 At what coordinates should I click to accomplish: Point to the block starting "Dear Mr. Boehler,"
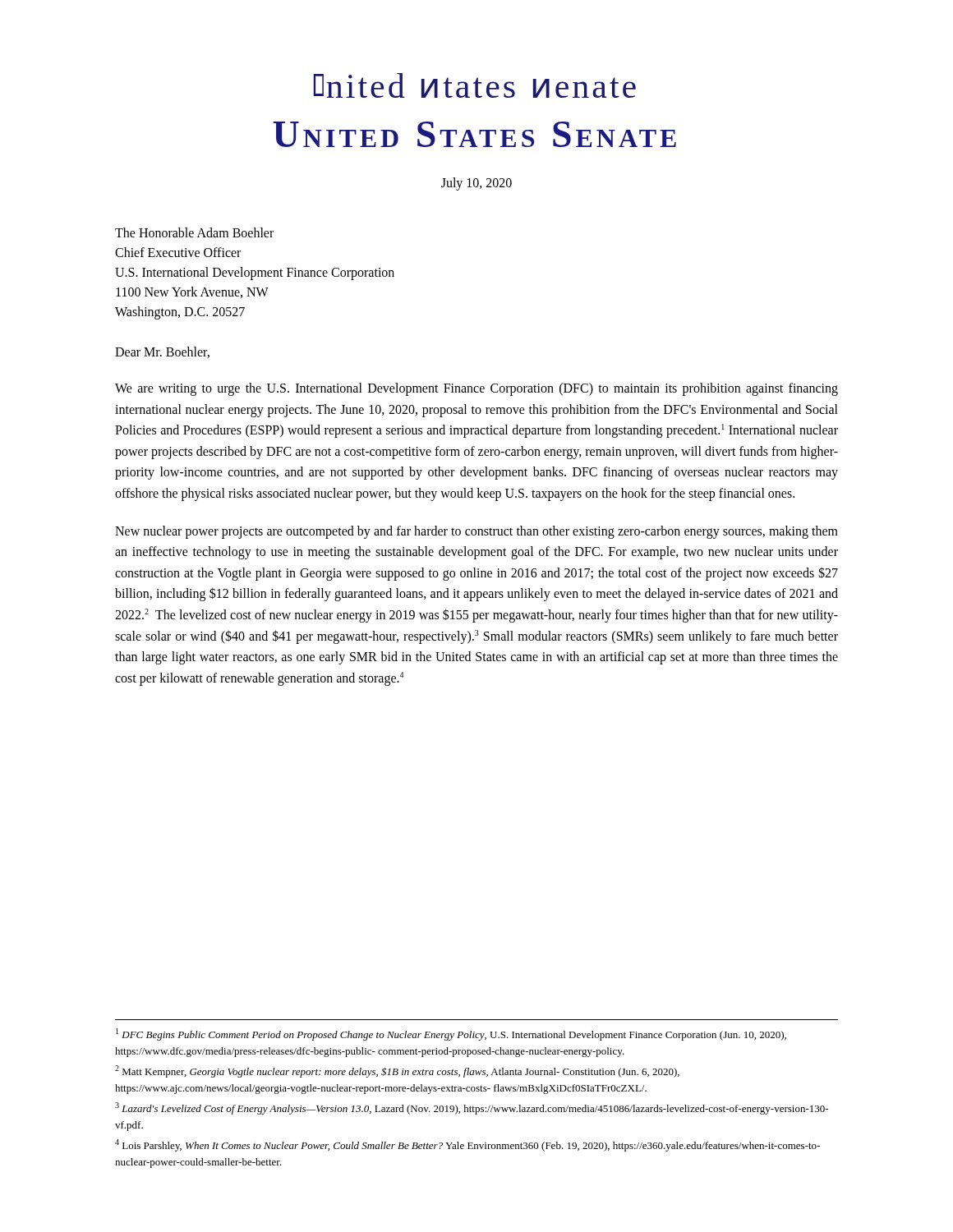[x=163, y=352]
